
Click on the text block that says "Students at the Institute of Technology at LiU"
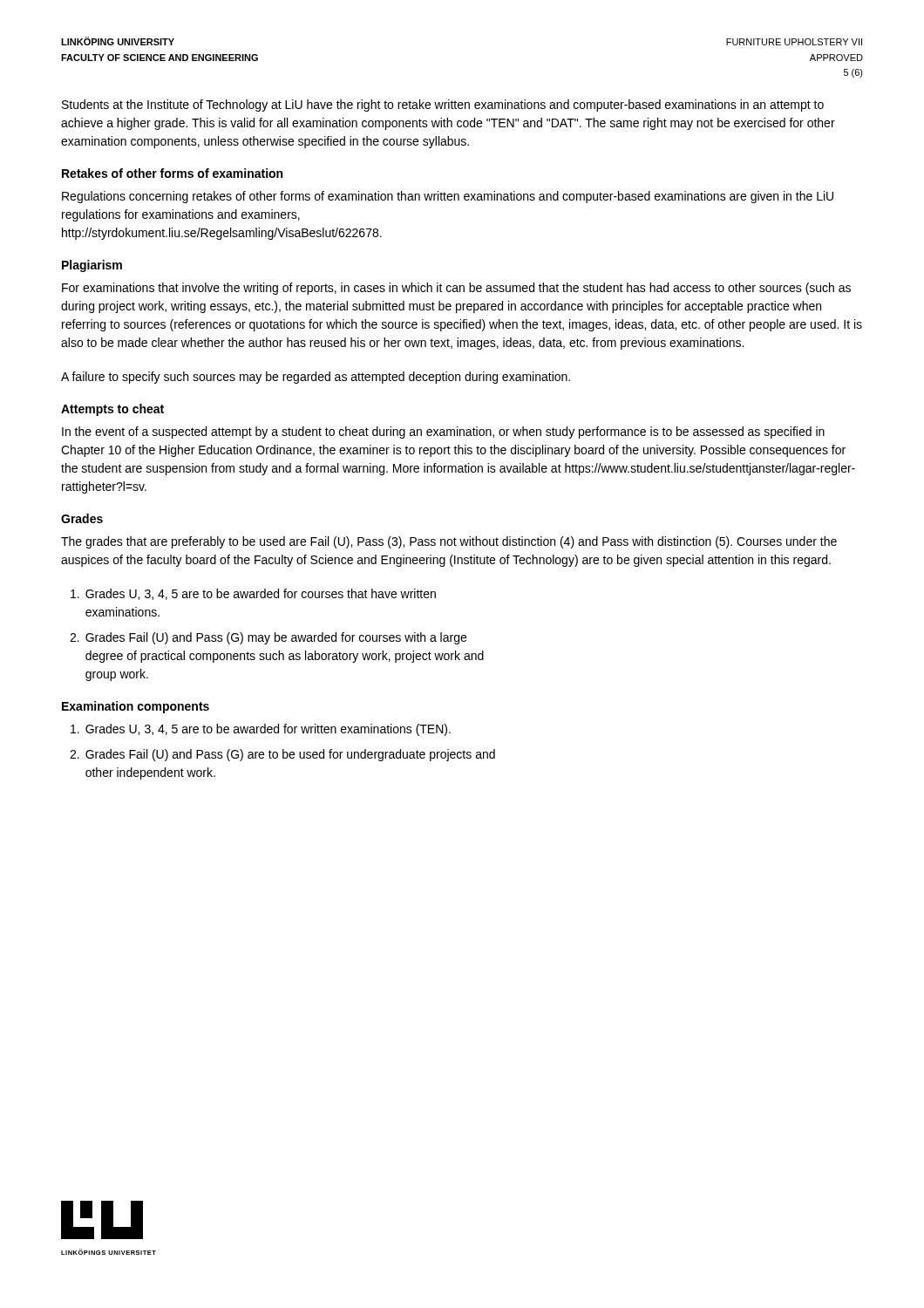[448, 123]
